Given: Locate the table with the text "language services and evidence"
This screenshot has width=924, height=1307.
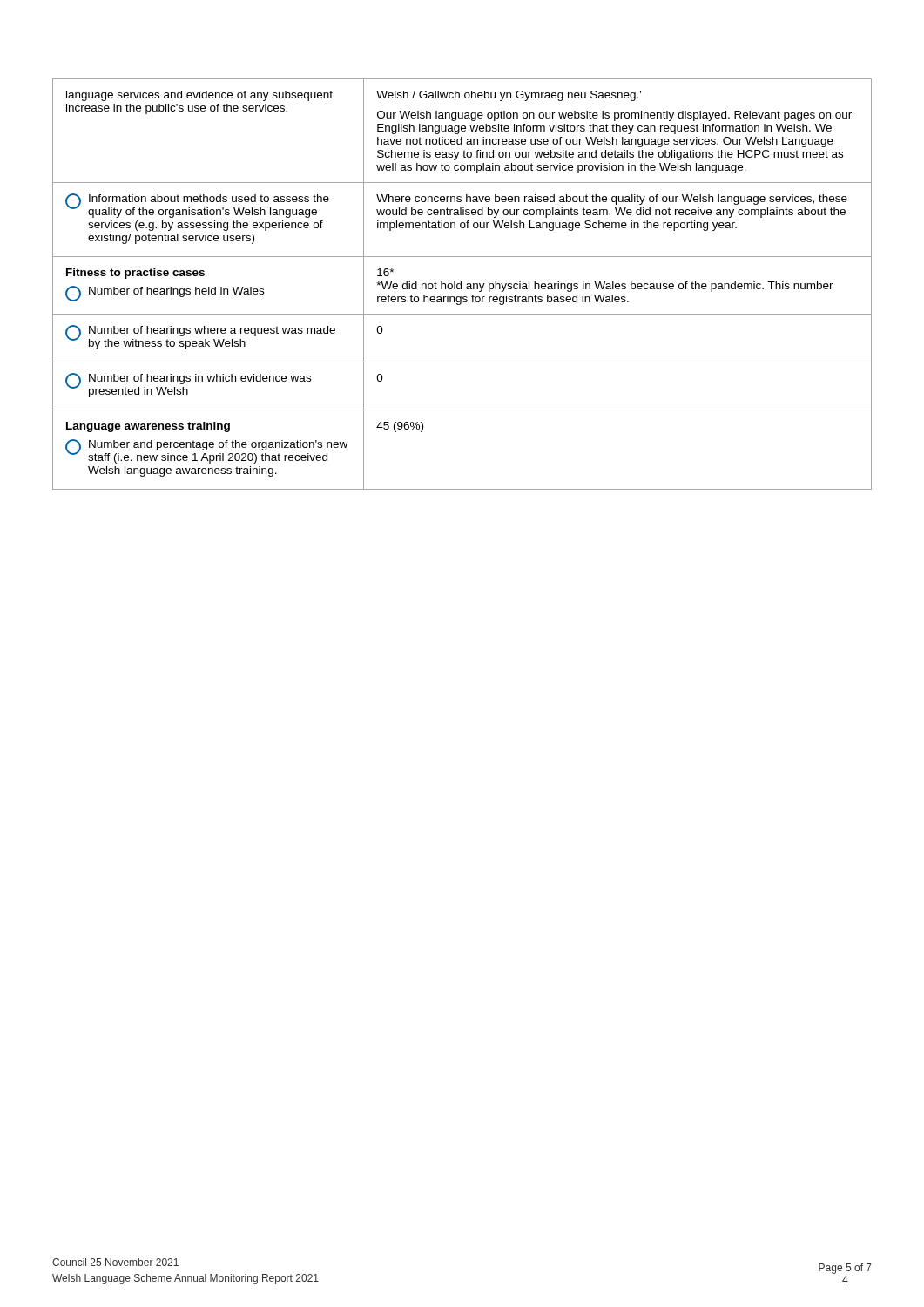Looking at the screenshot, I should pyautogui.click(x=462, y=284).
